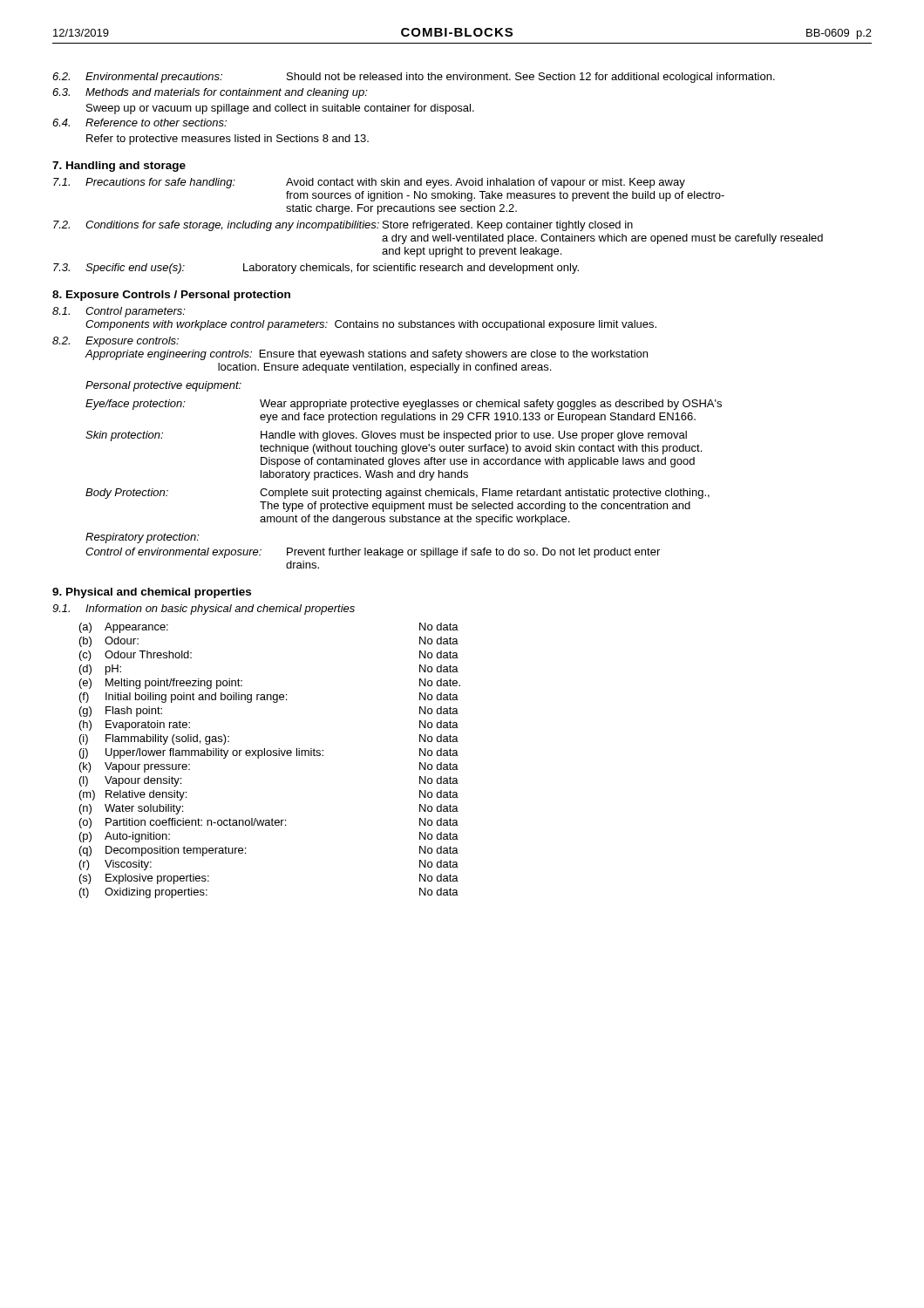The width and height of the screenshot is (924, 1308).
Task: Point to the passage starting "Body Protection: Complete suit protecting against chemicals, Flame"
Action: point(479,505)
